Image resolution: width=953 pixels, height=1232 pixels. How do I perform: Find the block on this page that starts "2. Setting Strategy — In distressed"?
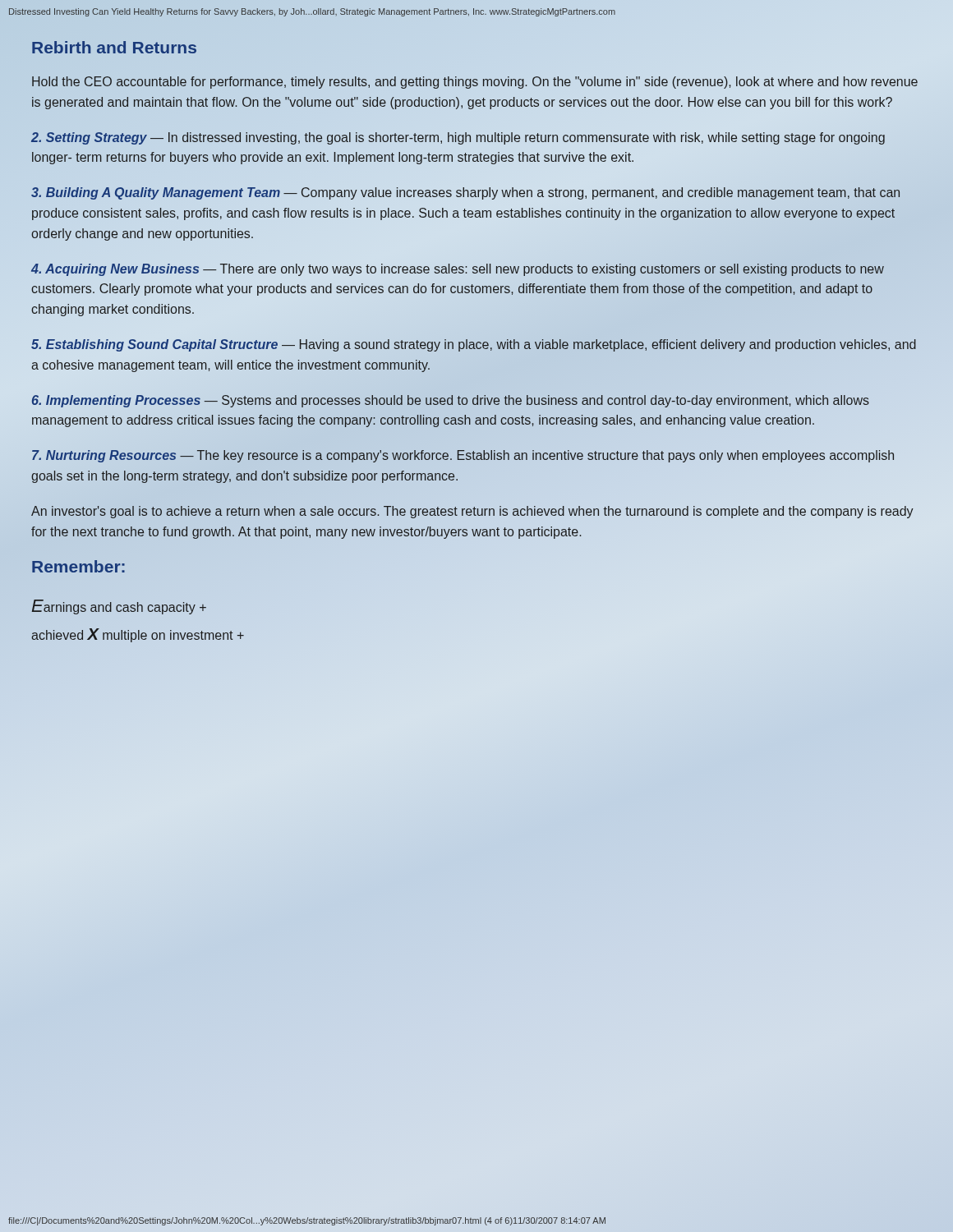point(458,147)
